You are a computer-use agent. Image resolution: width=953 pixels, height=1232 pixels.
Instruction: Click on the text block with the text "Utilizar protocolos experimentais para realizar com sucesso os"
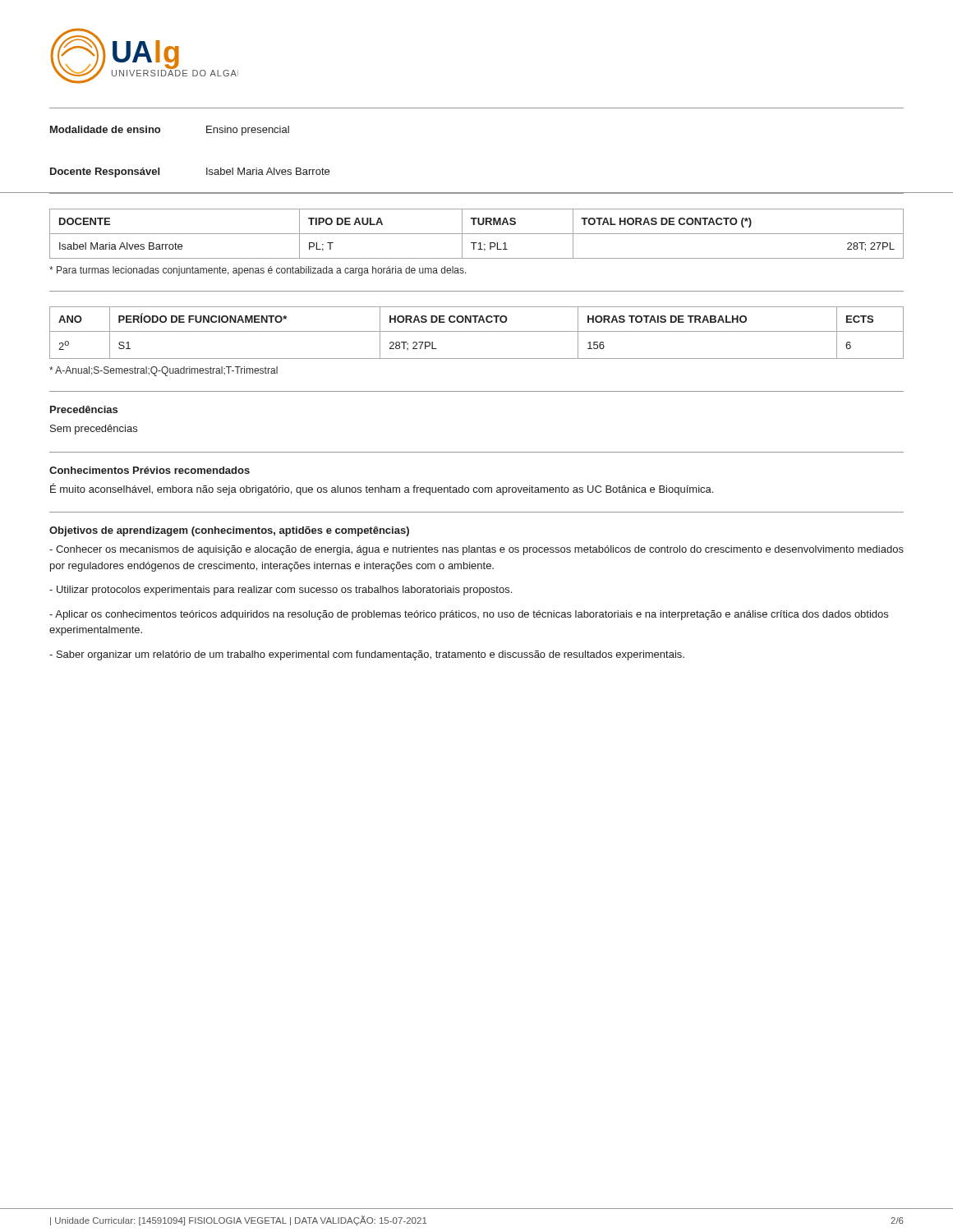281,590
